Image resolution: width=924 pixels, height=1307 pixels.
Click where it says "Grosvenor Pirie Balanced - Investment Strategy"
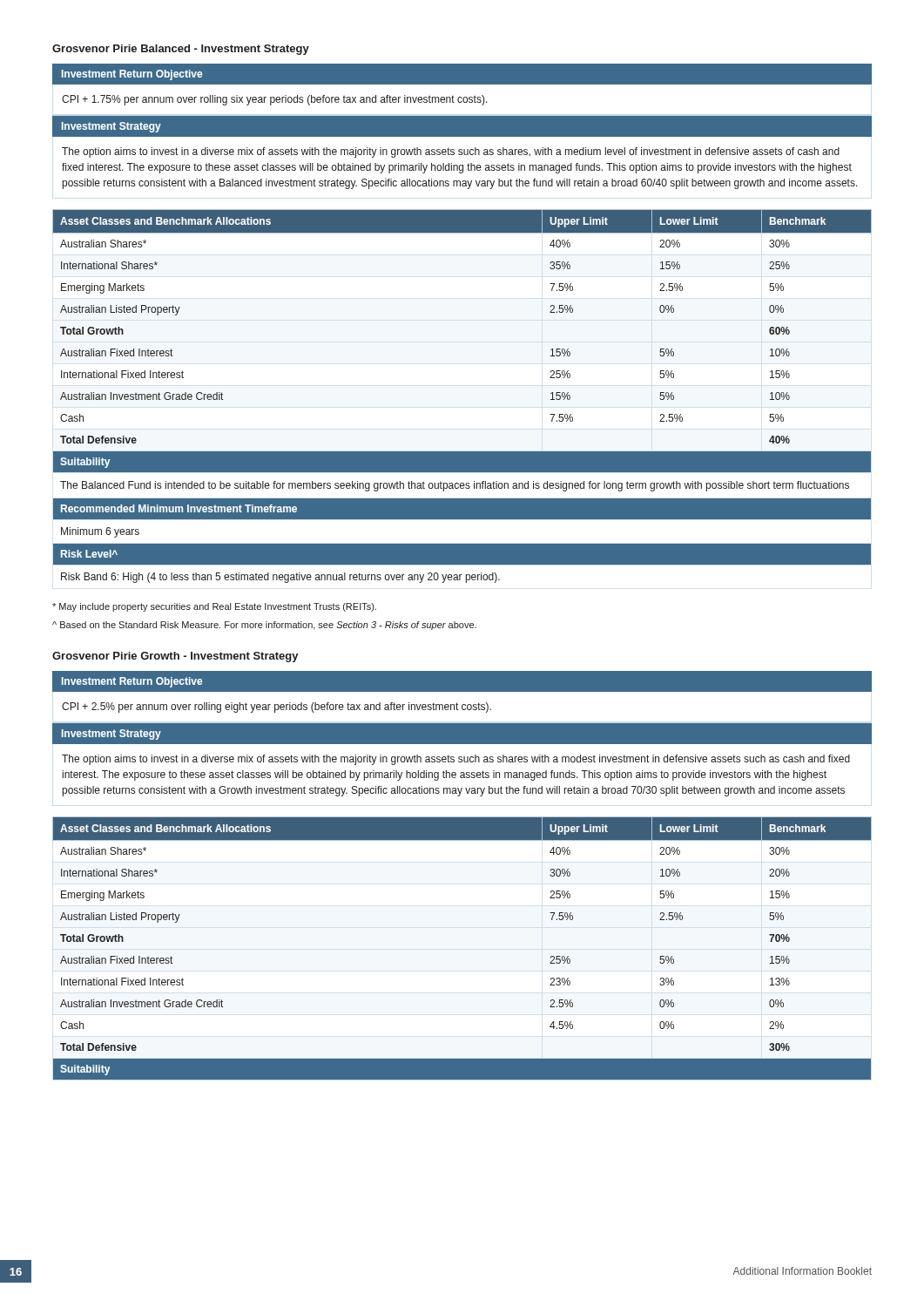(x=181, y=48)
